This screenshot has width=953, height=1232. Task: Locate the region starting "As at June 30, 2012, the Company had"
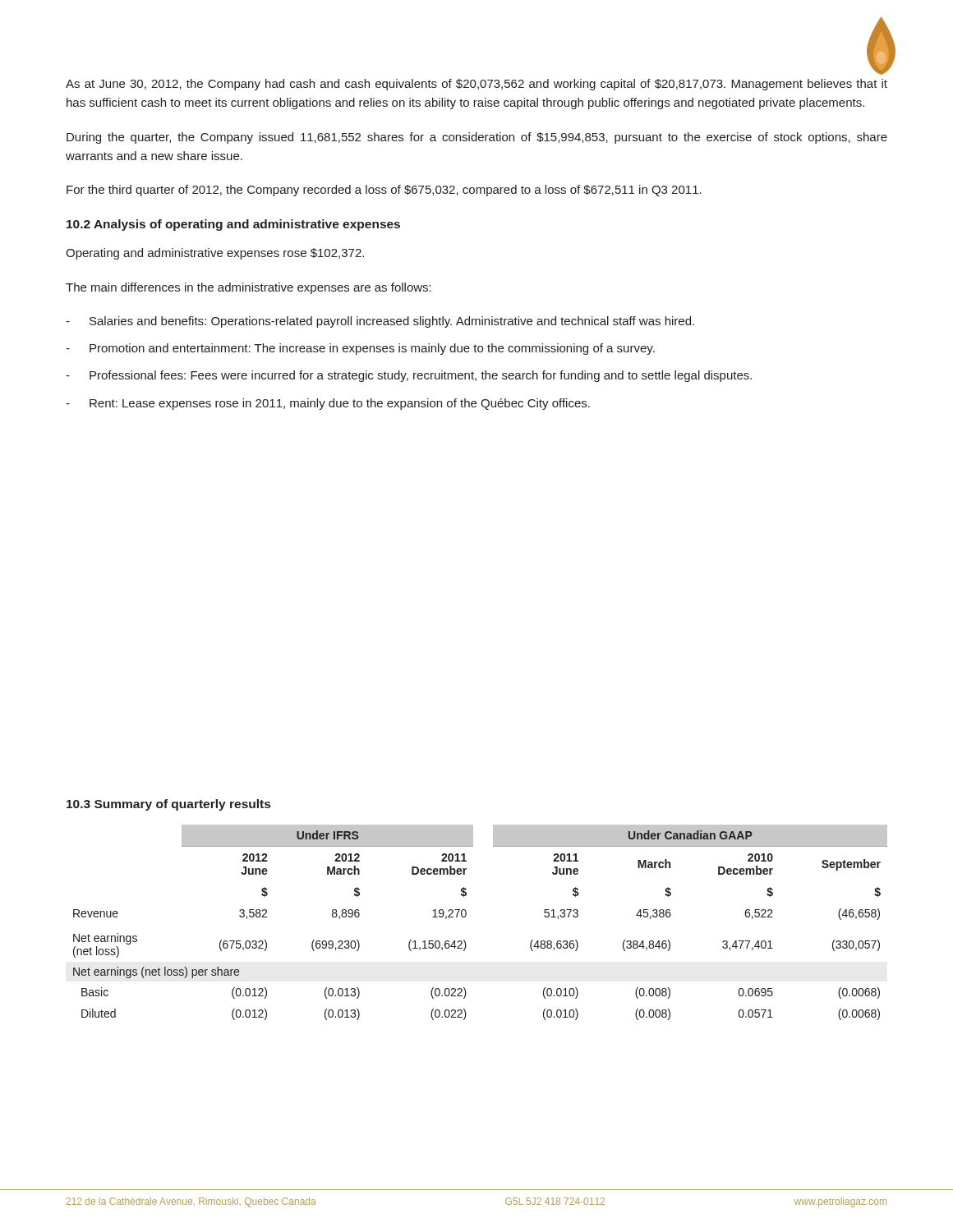(476, 93)
